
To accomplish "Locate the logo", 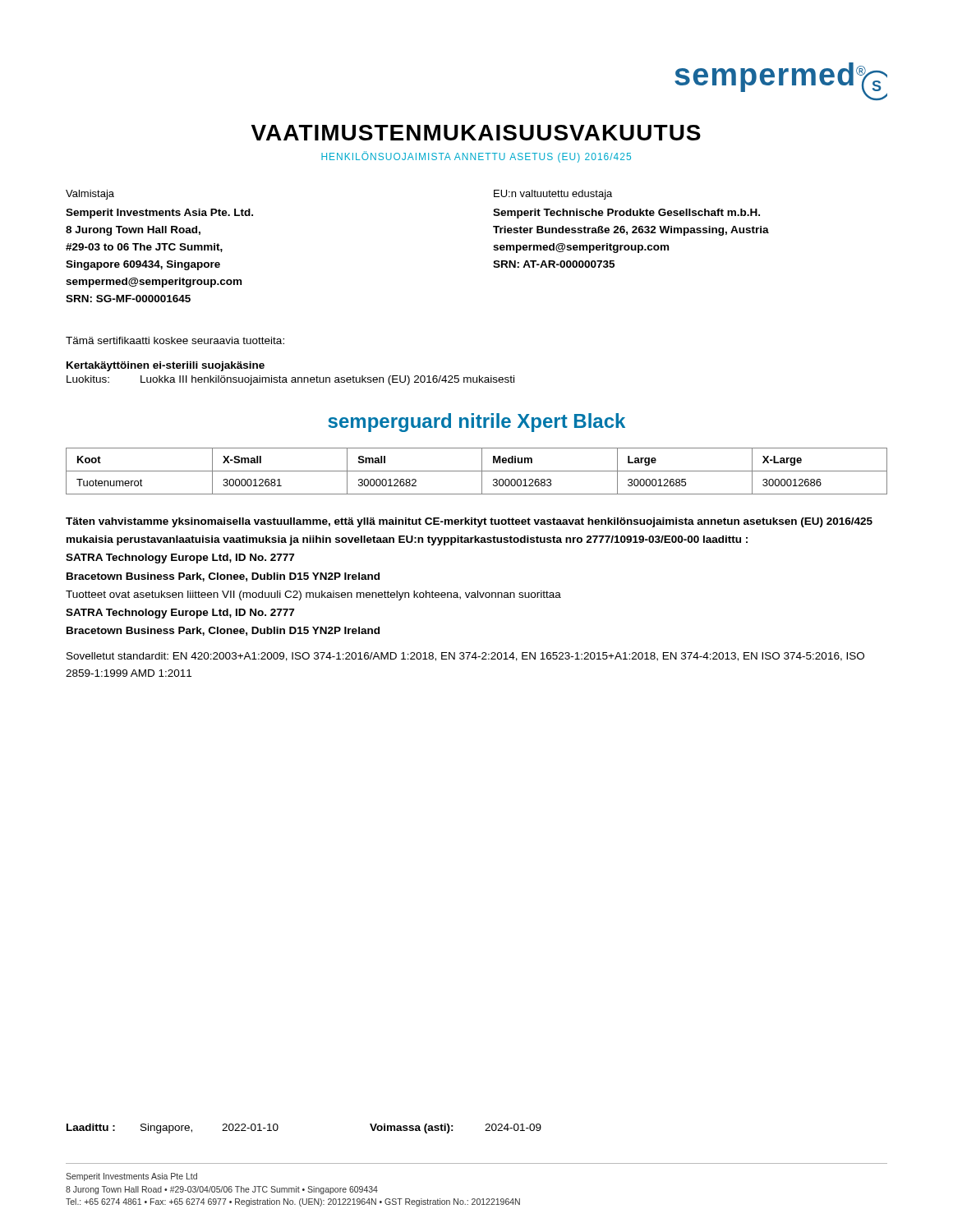I will click(476, 77).
